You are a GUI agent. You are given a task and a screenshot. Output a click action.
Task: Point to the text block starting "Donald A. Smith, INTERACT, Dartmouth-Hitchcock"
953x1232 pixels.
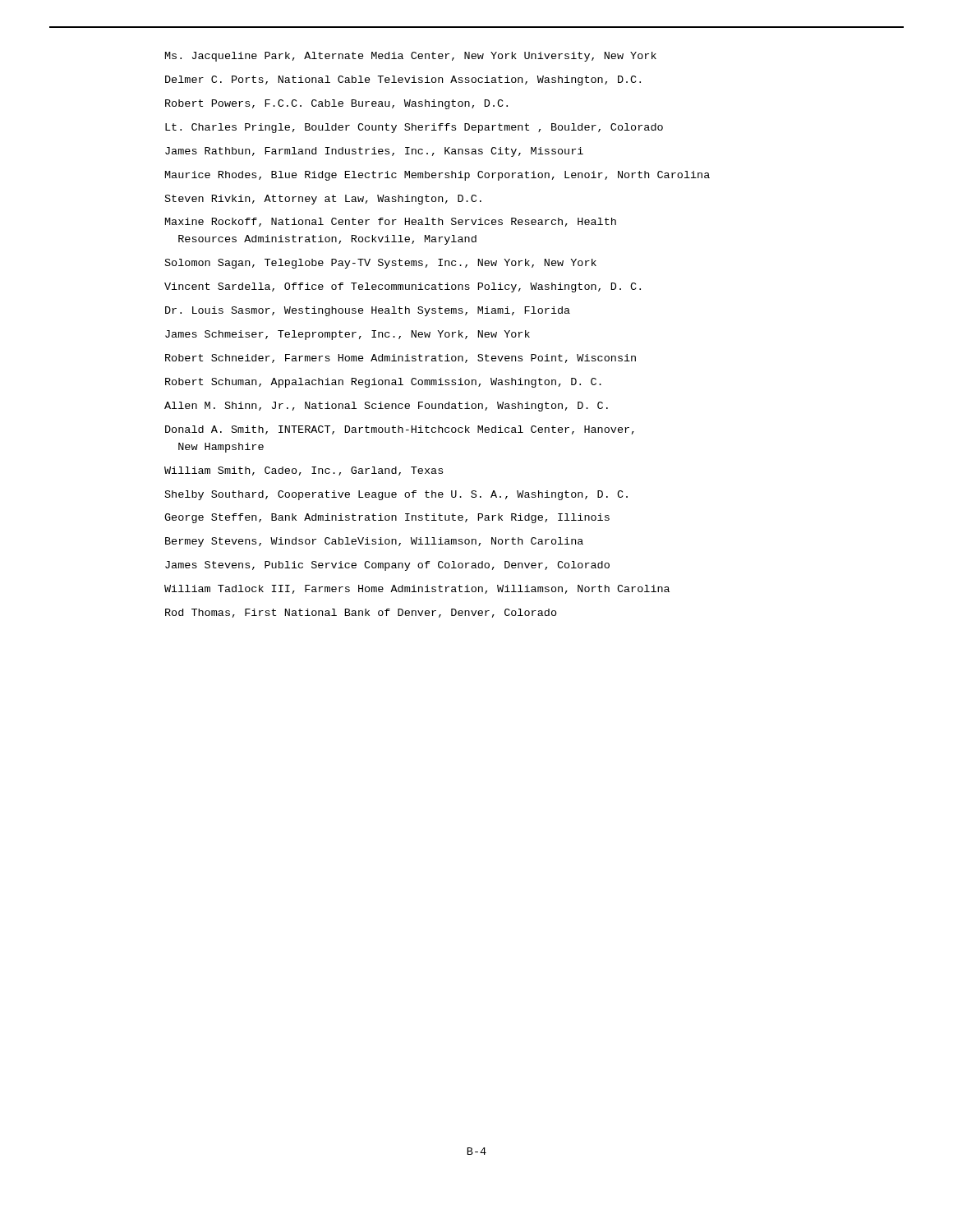[x=526, y=439]
